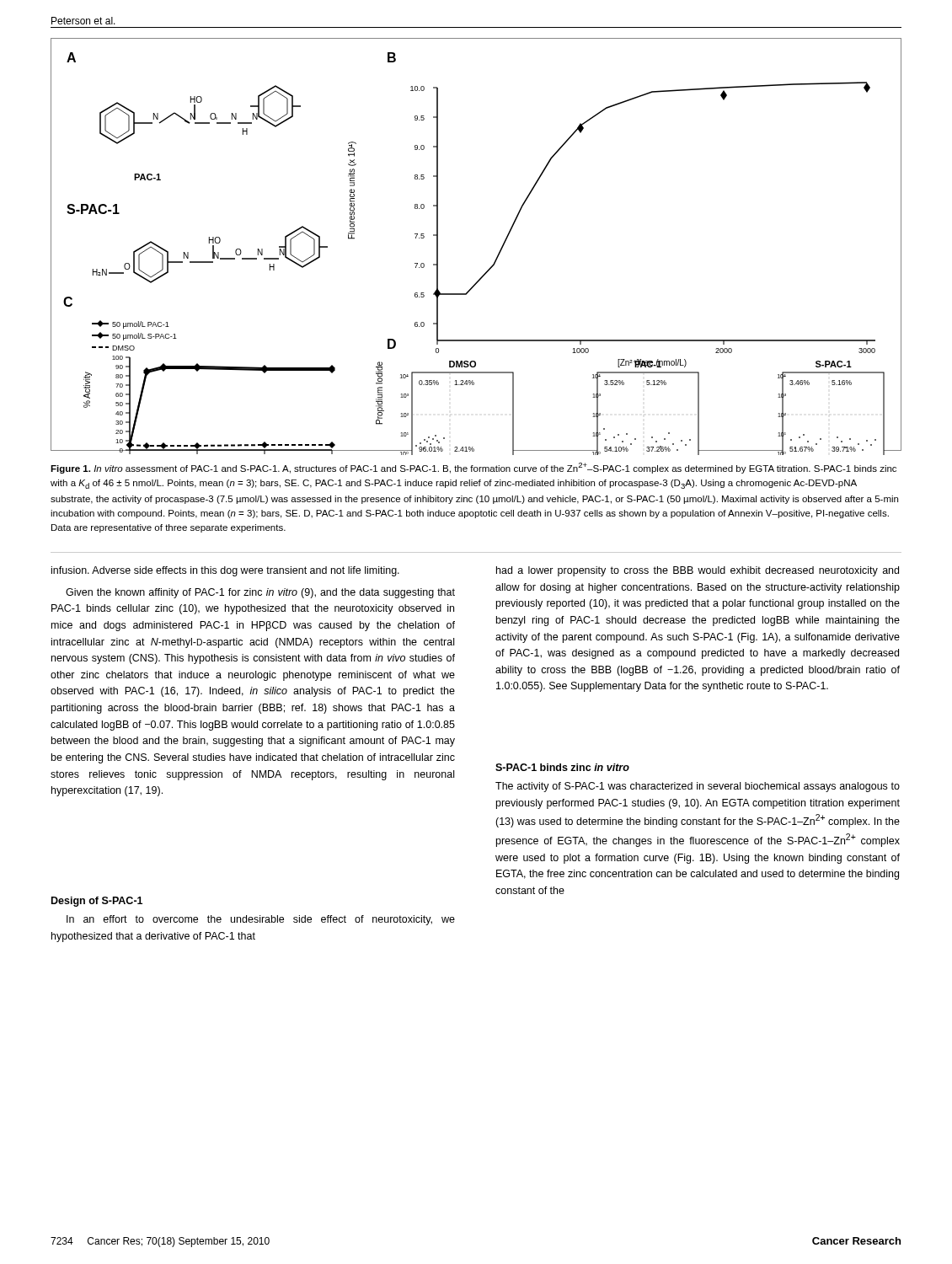Image resolution: width=952 pixels, height=1264 pixels.
Task: Find the text block containing "In an effort"
Action: 253,928
